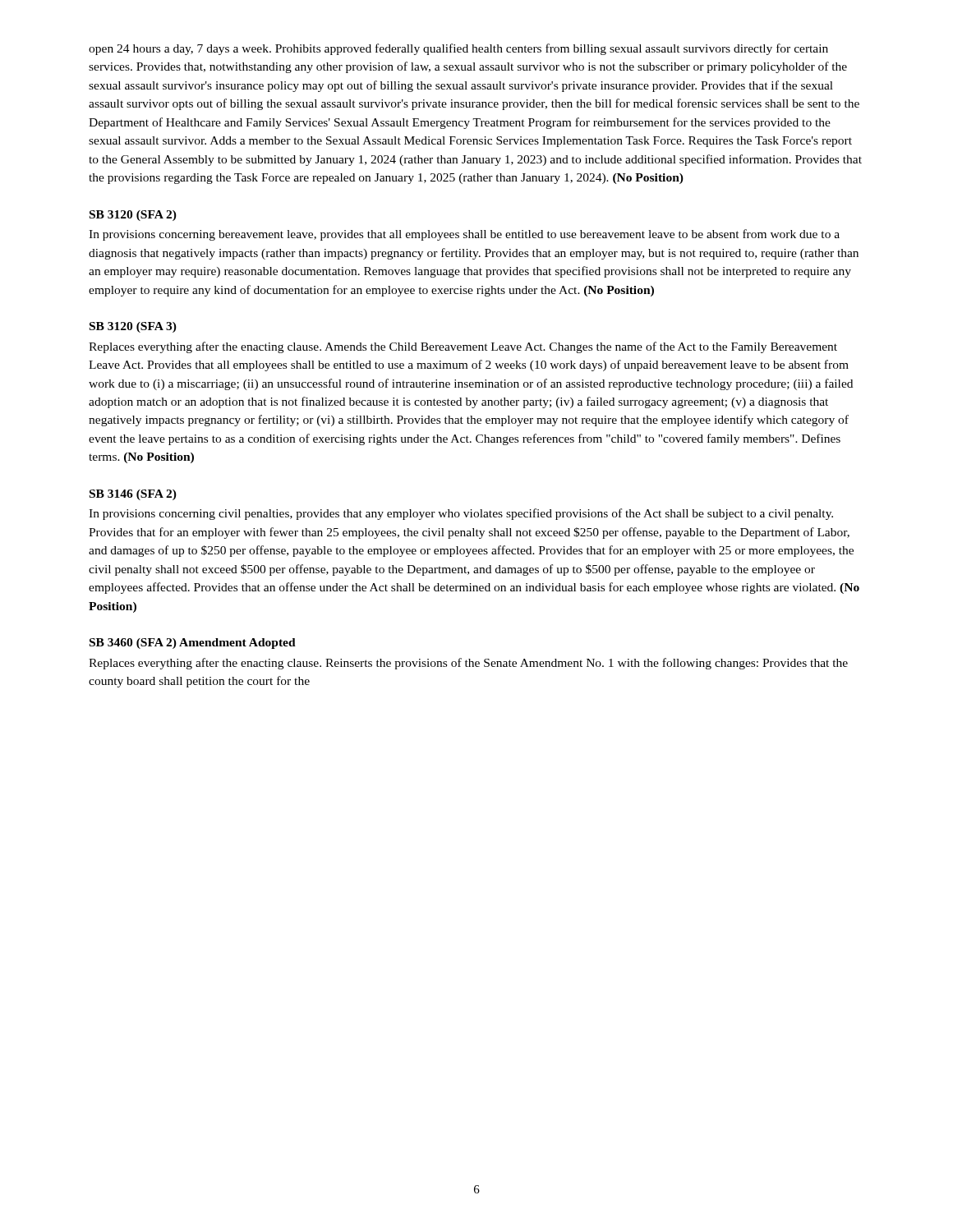Find the section header containing "SB 3120 (SFA 2)"

133,214
